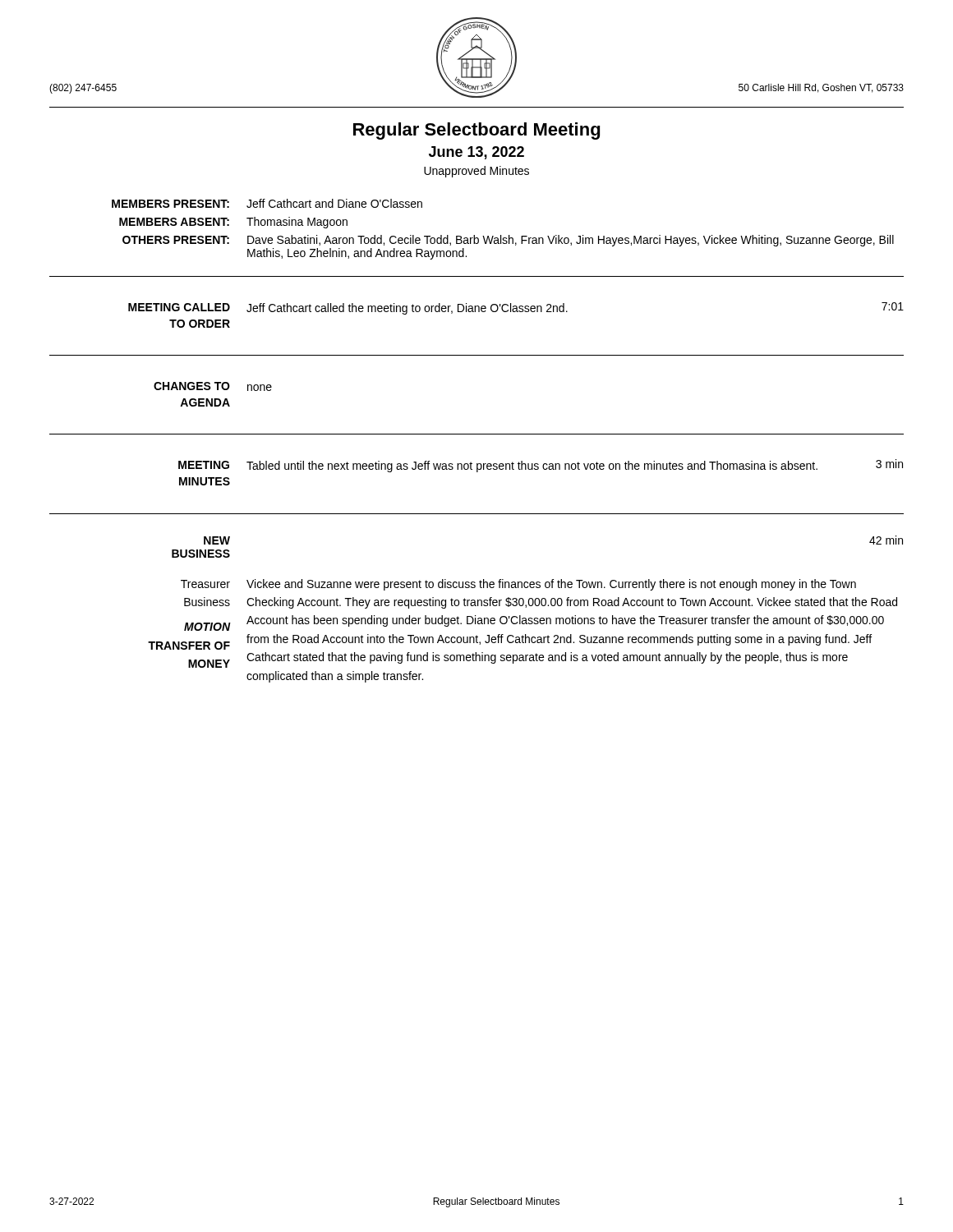
Task: Find the text block containing "Treasurer Business MOTION TRANSFER"
Action: [x=476, y=630]
